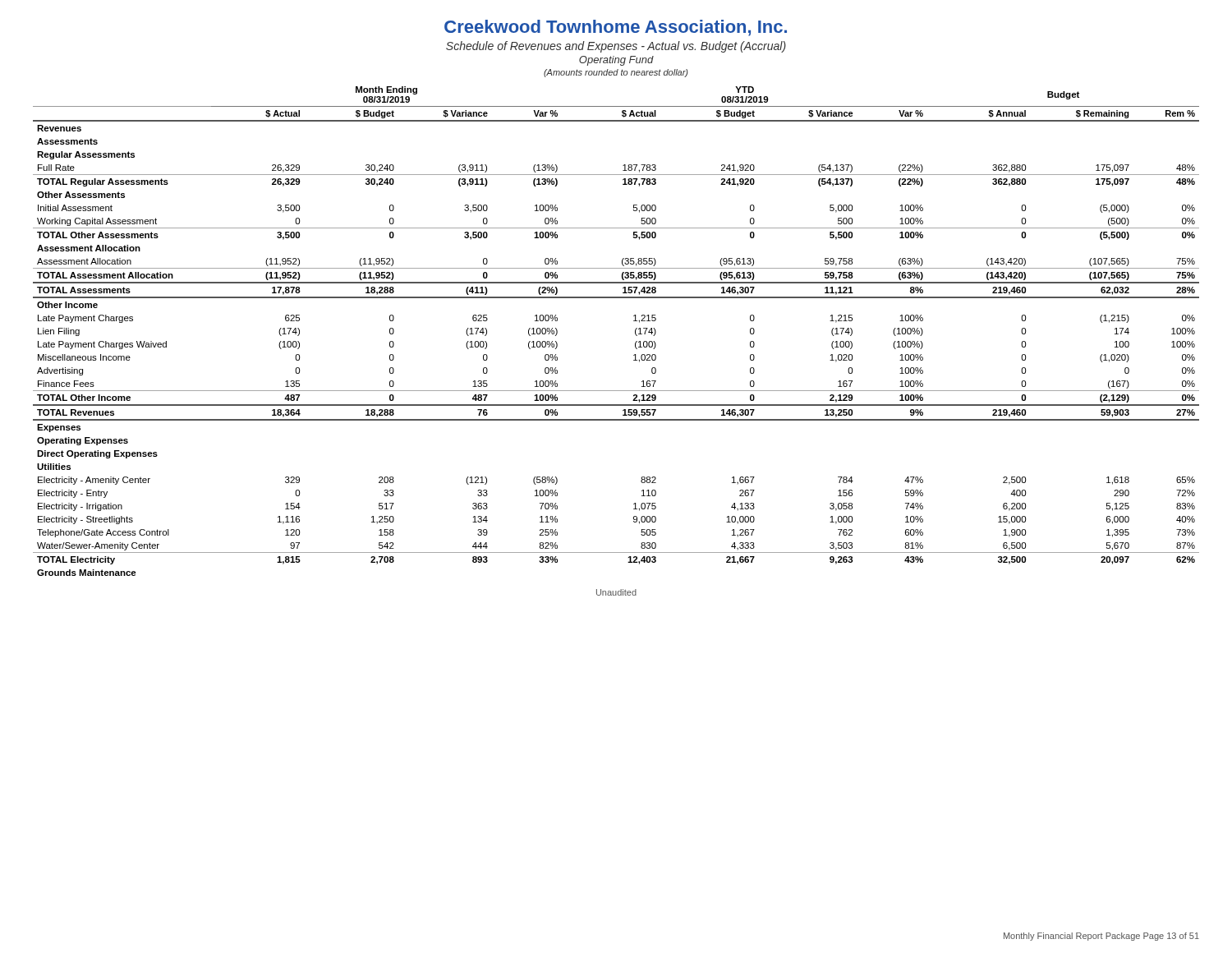Viewport: 1232px width, 953px height.
Task: Click the caption
Action: (x=616, y=72)
